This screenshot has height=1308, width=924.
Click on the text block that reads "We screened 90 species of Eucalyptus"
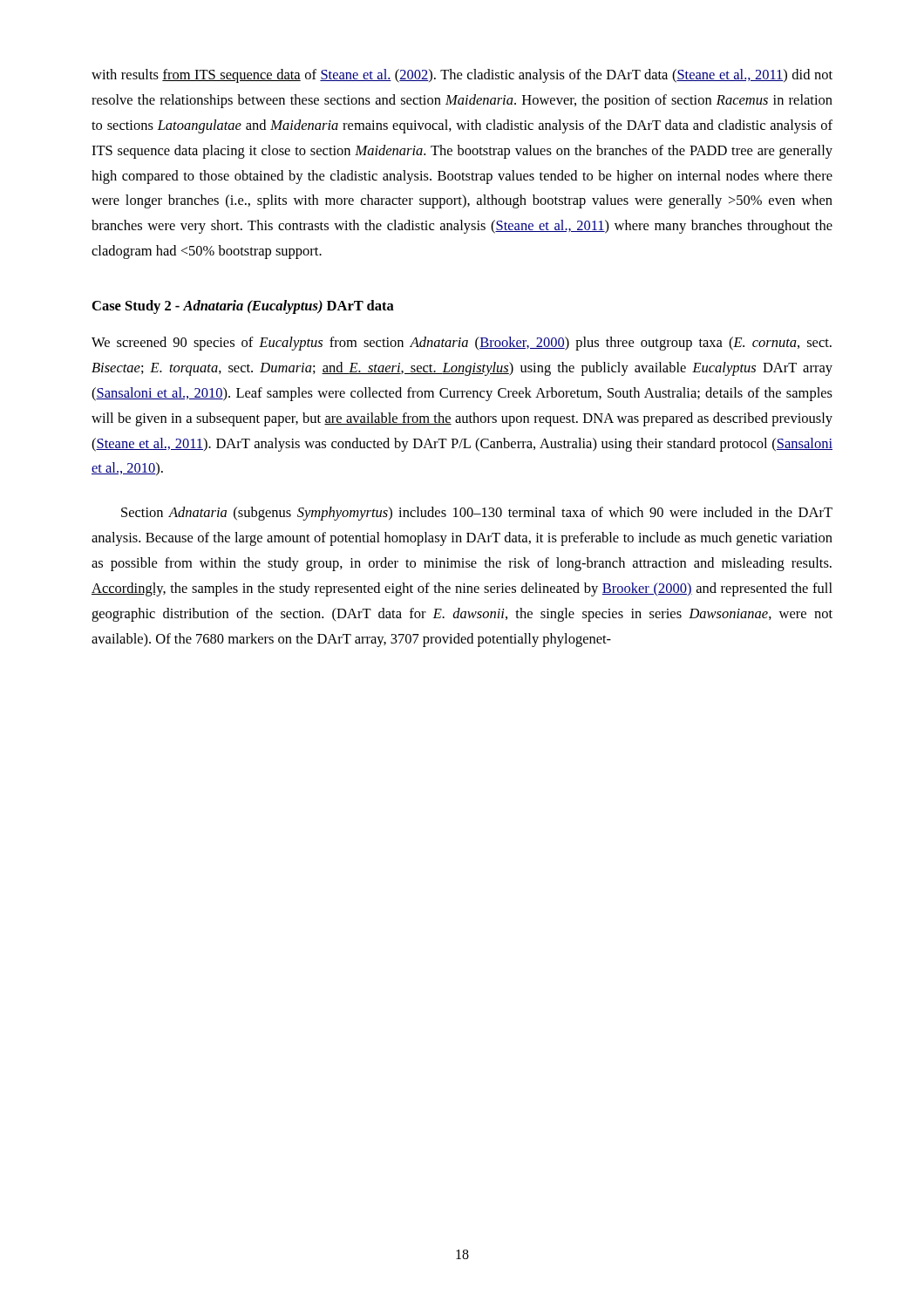(462, 405)
